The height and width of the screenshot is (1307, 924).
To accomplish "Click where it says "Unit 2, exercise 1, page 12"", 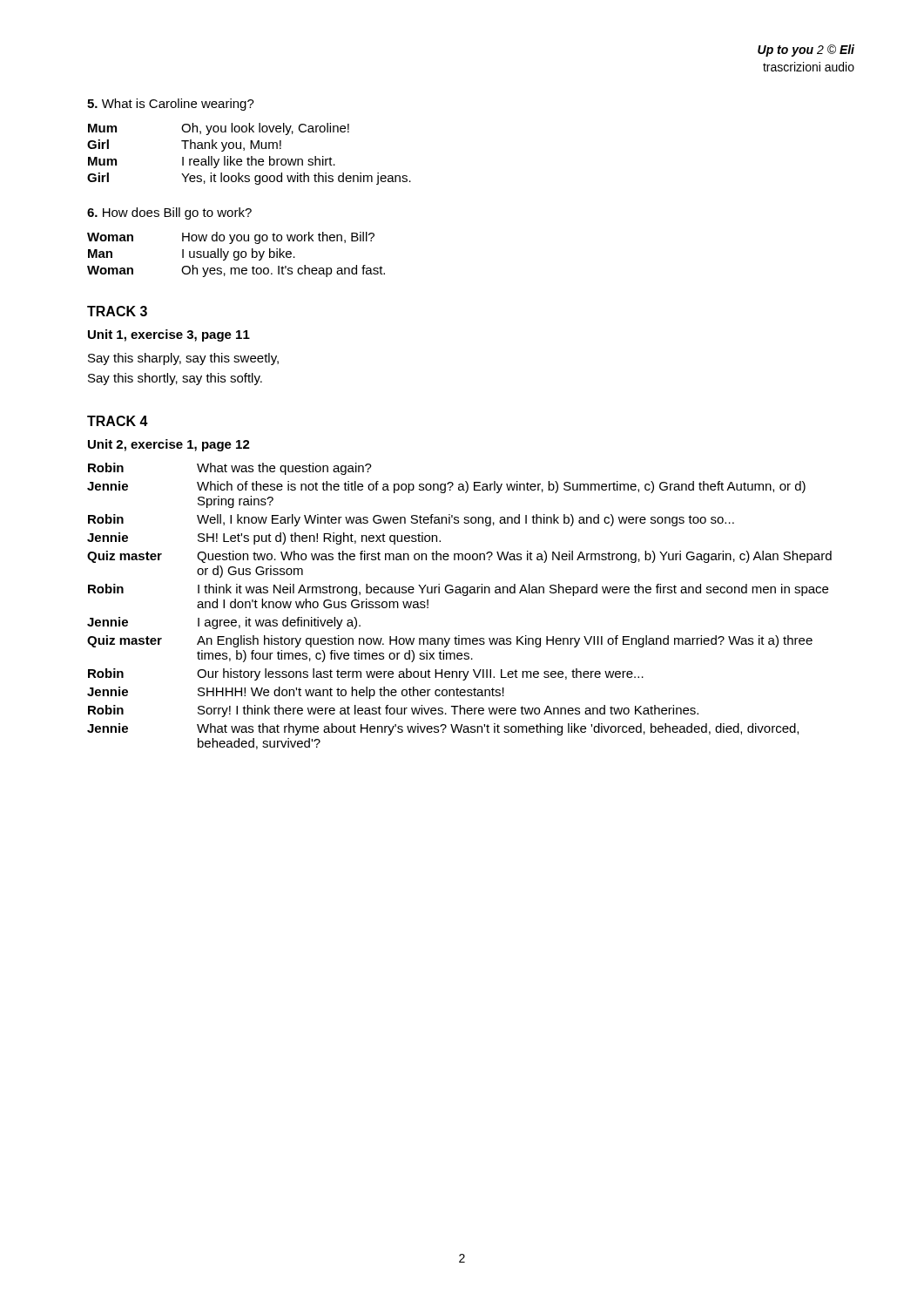I will point(168,444).
